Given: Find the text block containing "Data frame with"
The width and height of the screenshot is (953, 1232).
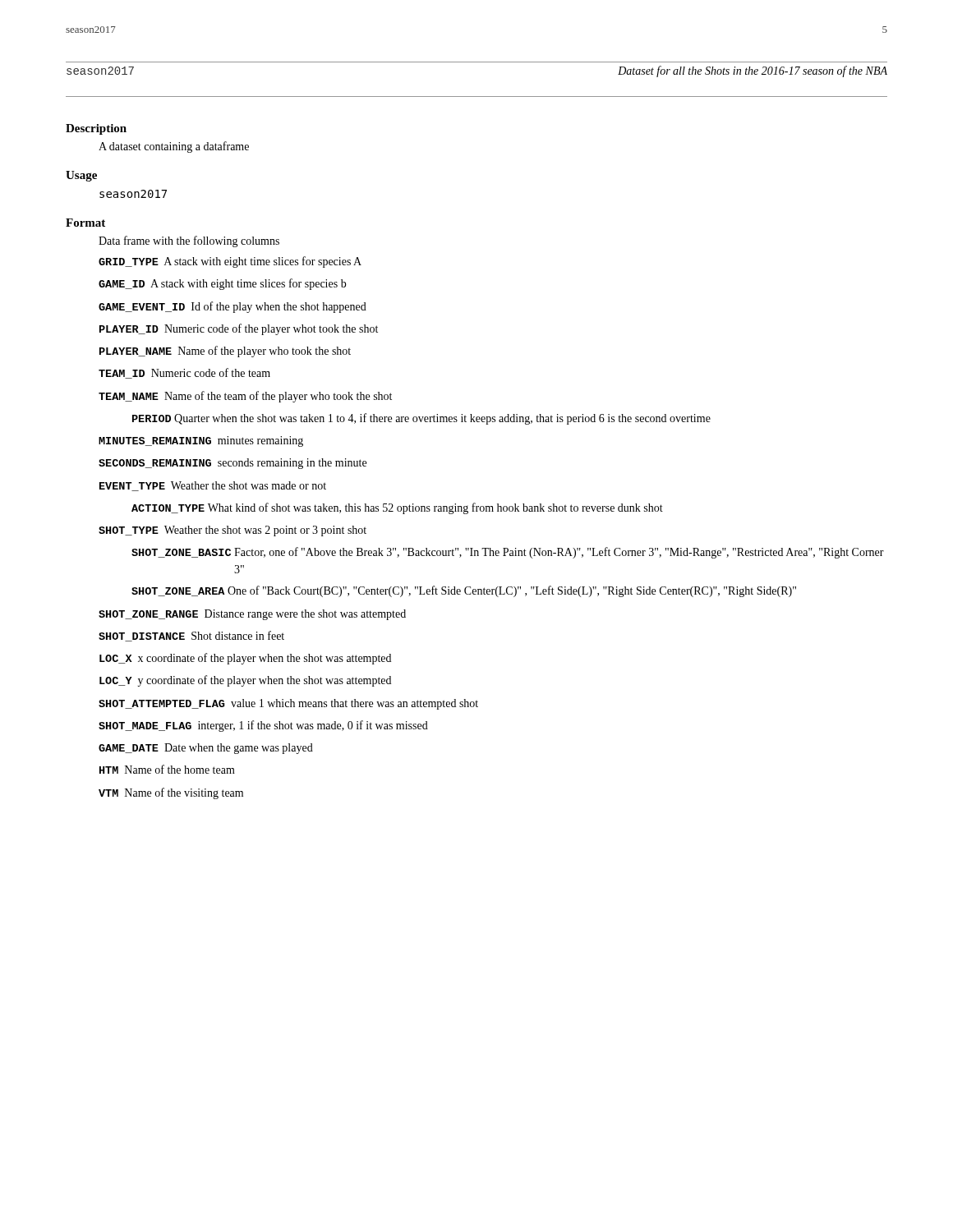Looking at the screenshot, I should [189, 241].
